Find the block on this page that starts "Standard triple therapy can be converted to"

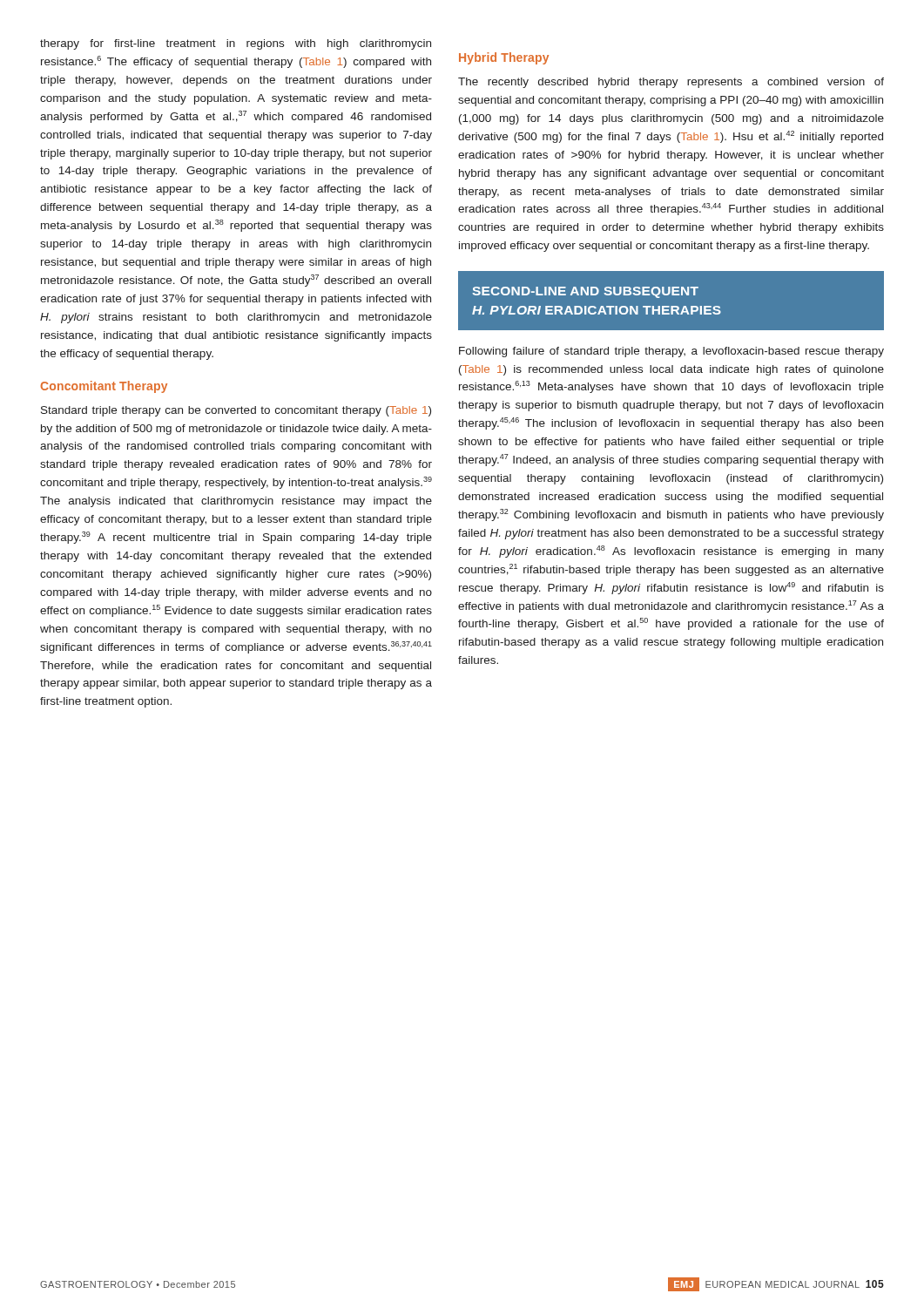[x=236, y=556]
